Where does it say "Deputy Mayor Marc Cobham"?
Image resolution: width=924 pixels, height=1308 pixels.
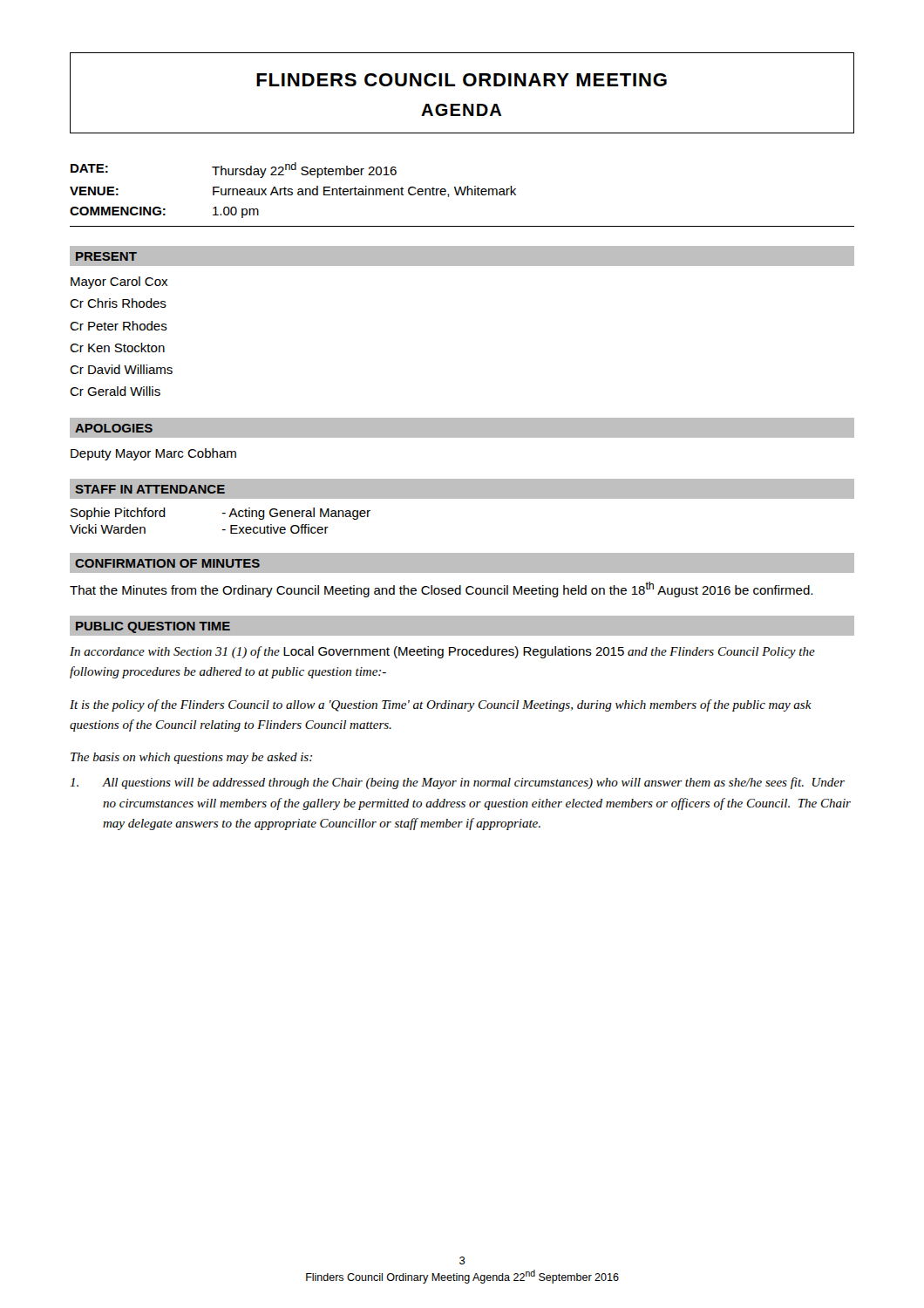(153, 453)
